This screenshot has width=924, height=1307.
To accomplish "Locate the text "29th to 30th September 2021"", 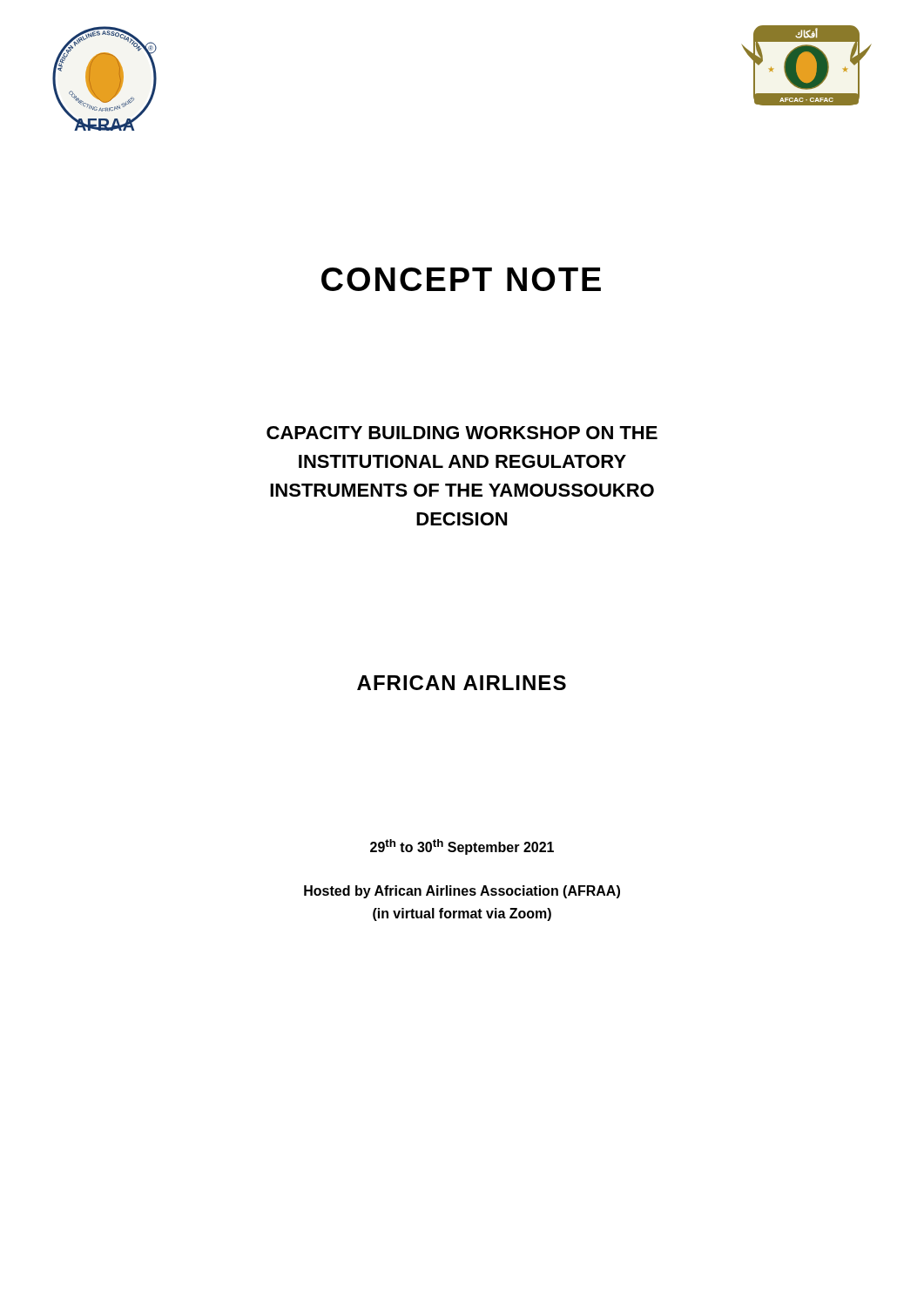I will [462, 846].
